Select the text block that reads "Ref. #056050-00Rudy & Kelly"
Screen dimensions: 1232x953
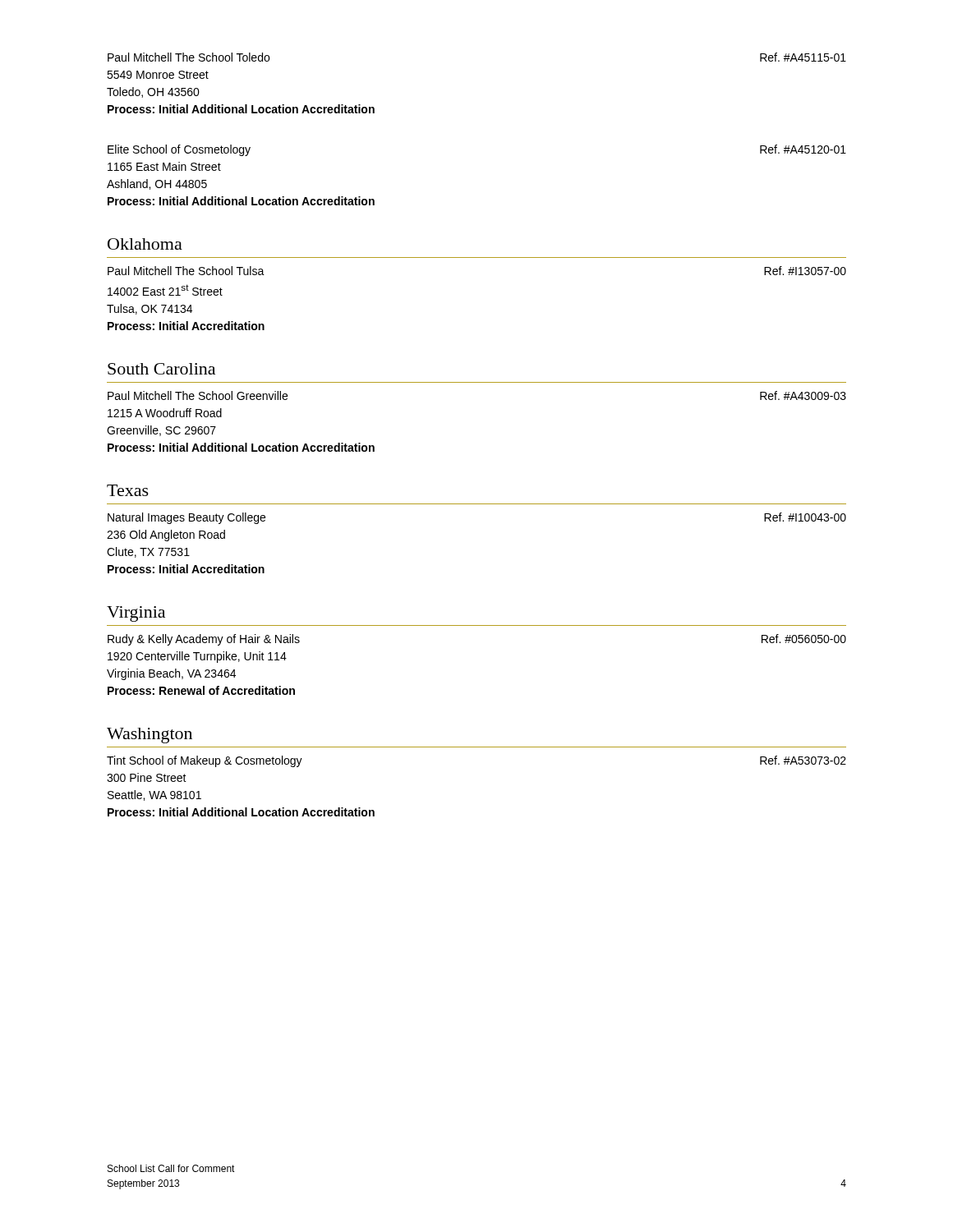pyautogui.click(x=205, y=639)
